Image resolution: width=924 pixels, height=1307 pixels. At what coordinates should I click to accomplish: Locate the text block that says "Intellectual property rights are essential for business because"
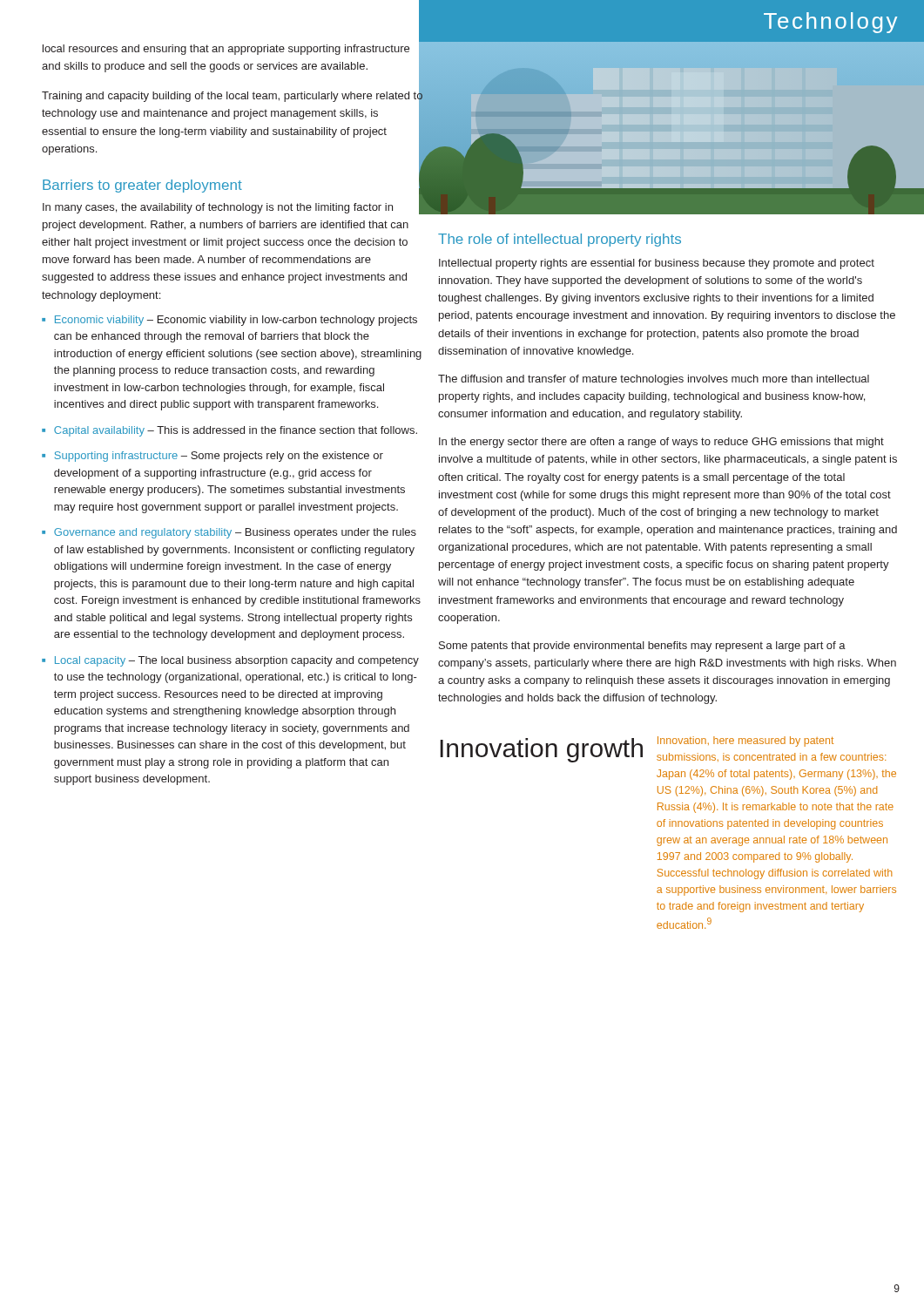(667, 307)
